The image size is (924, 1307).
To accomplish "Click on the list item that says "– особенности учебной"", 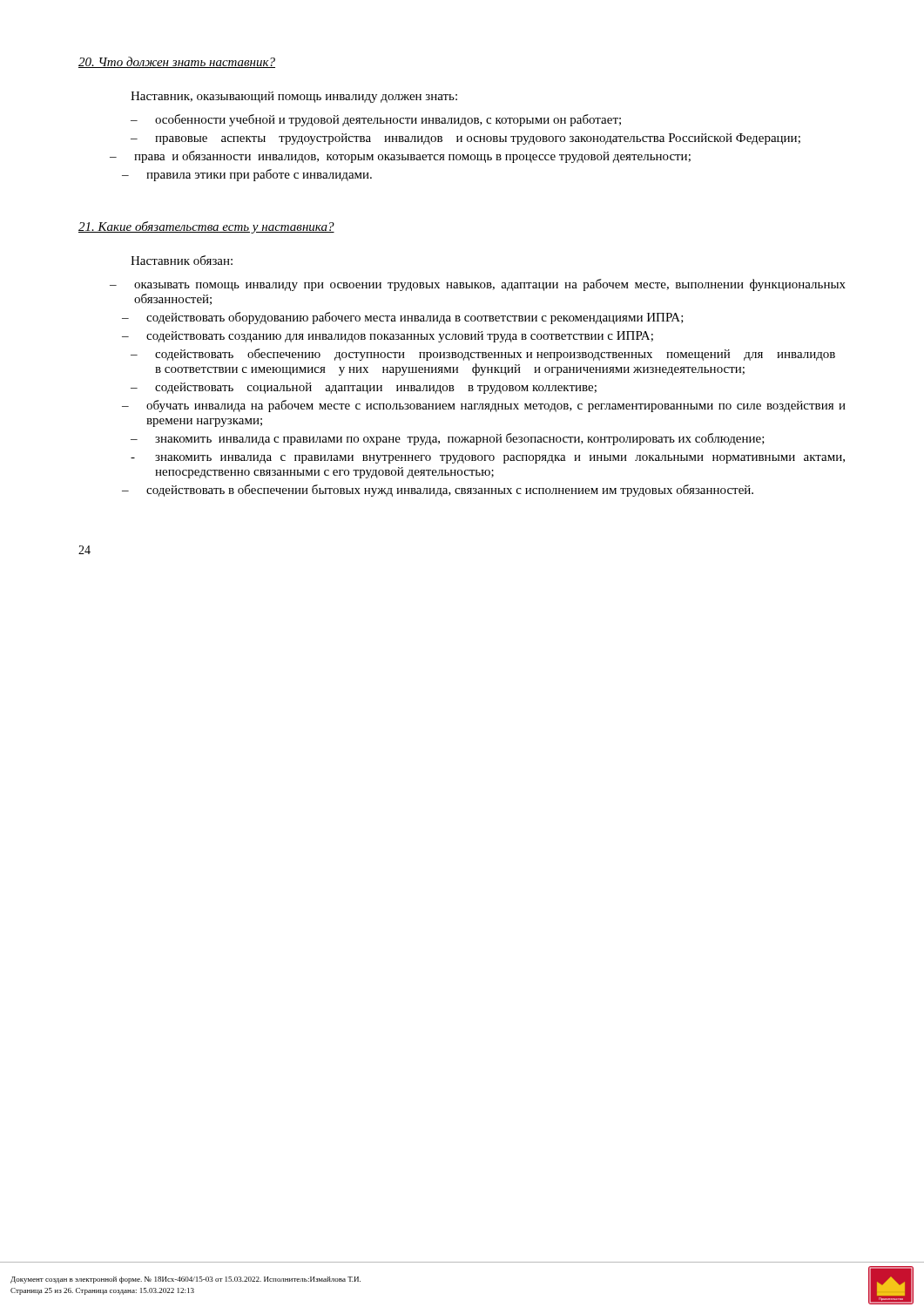I will click(462, 120).
